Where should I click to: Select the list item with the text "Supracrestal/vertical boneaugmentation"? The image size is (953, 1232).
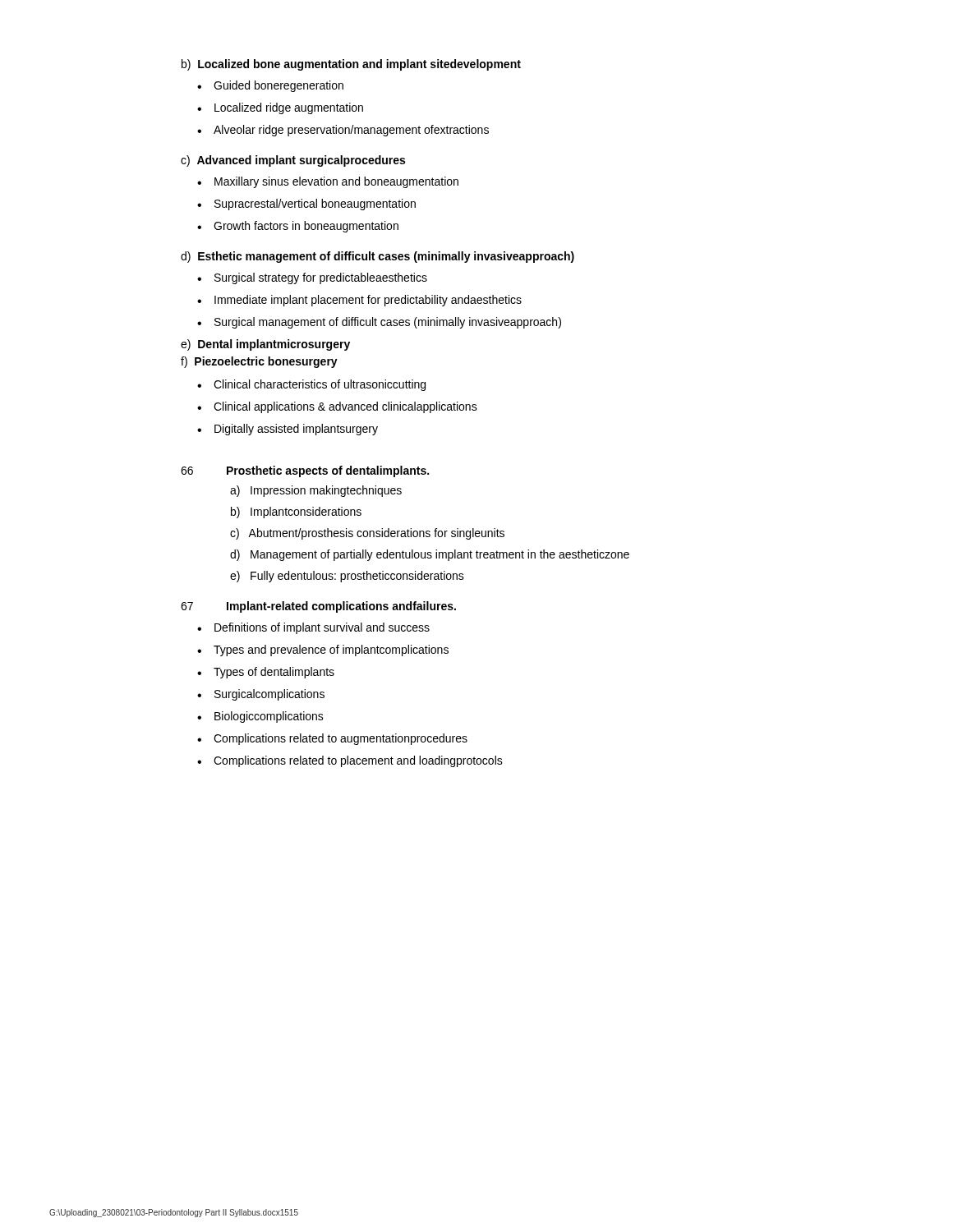306,205
